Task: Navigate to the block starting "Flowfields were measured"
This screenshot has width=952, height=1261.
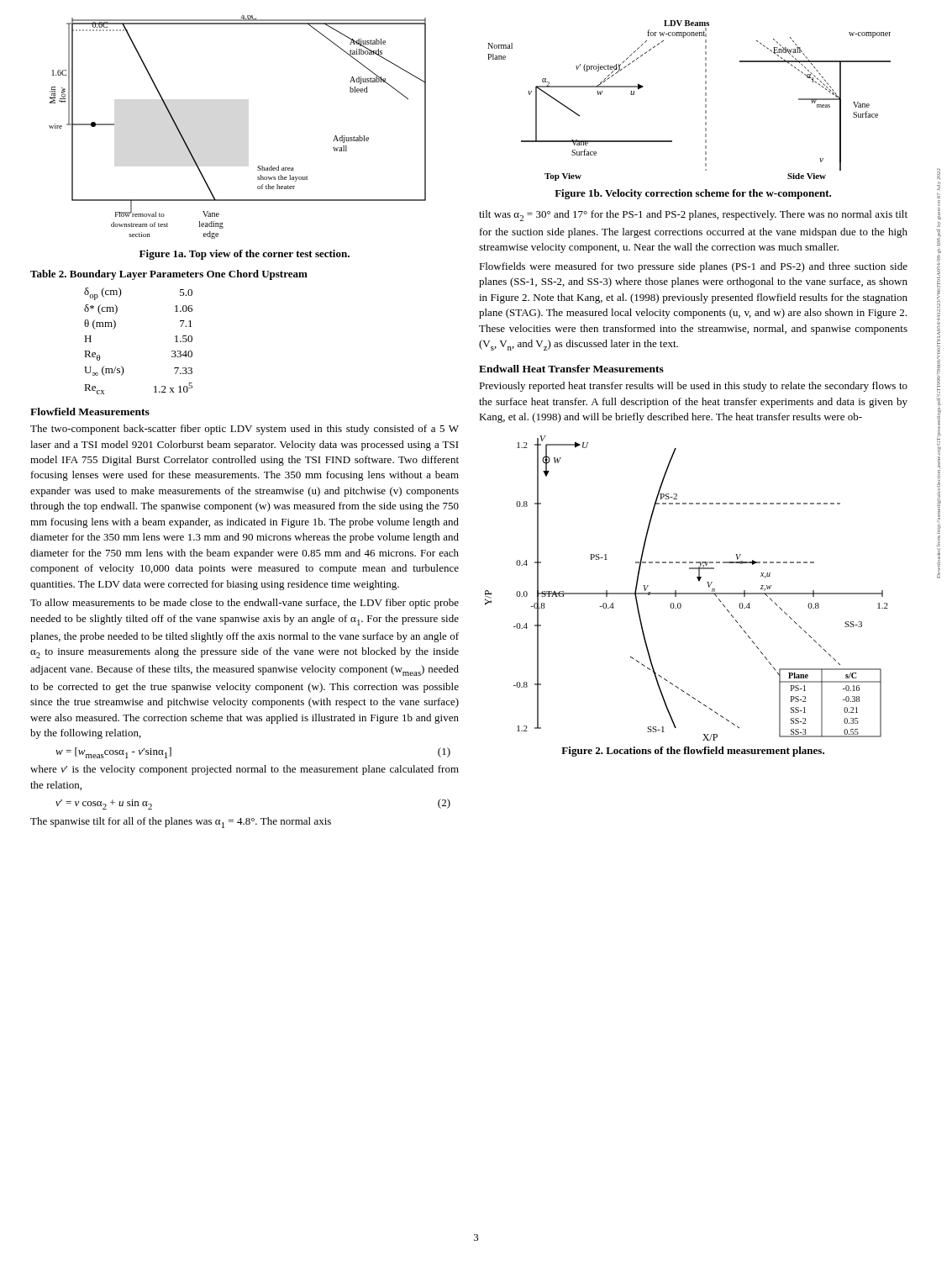Action: point(693,306)
